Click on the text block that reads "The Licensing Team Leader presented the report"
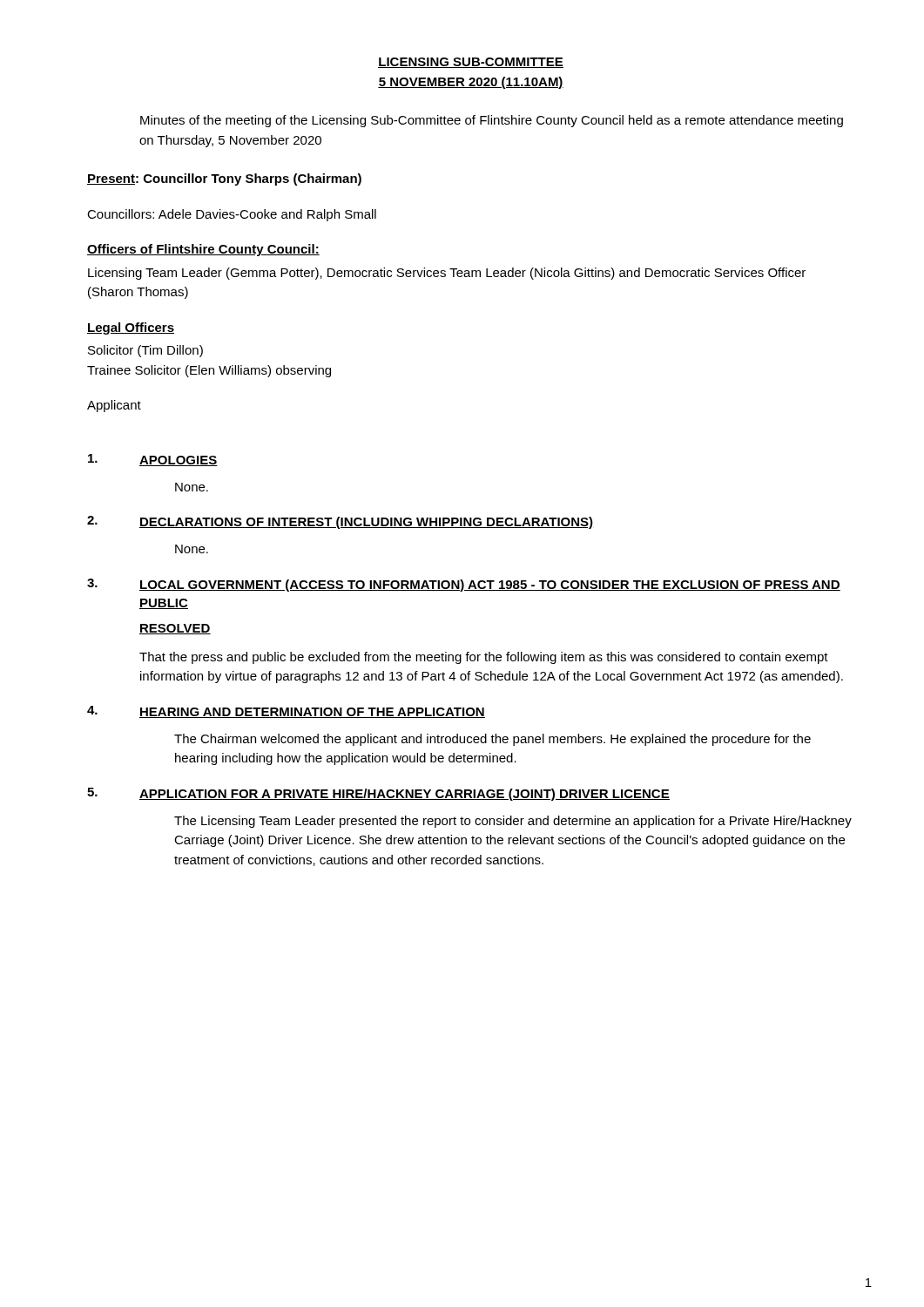 (x=513, y=840)
